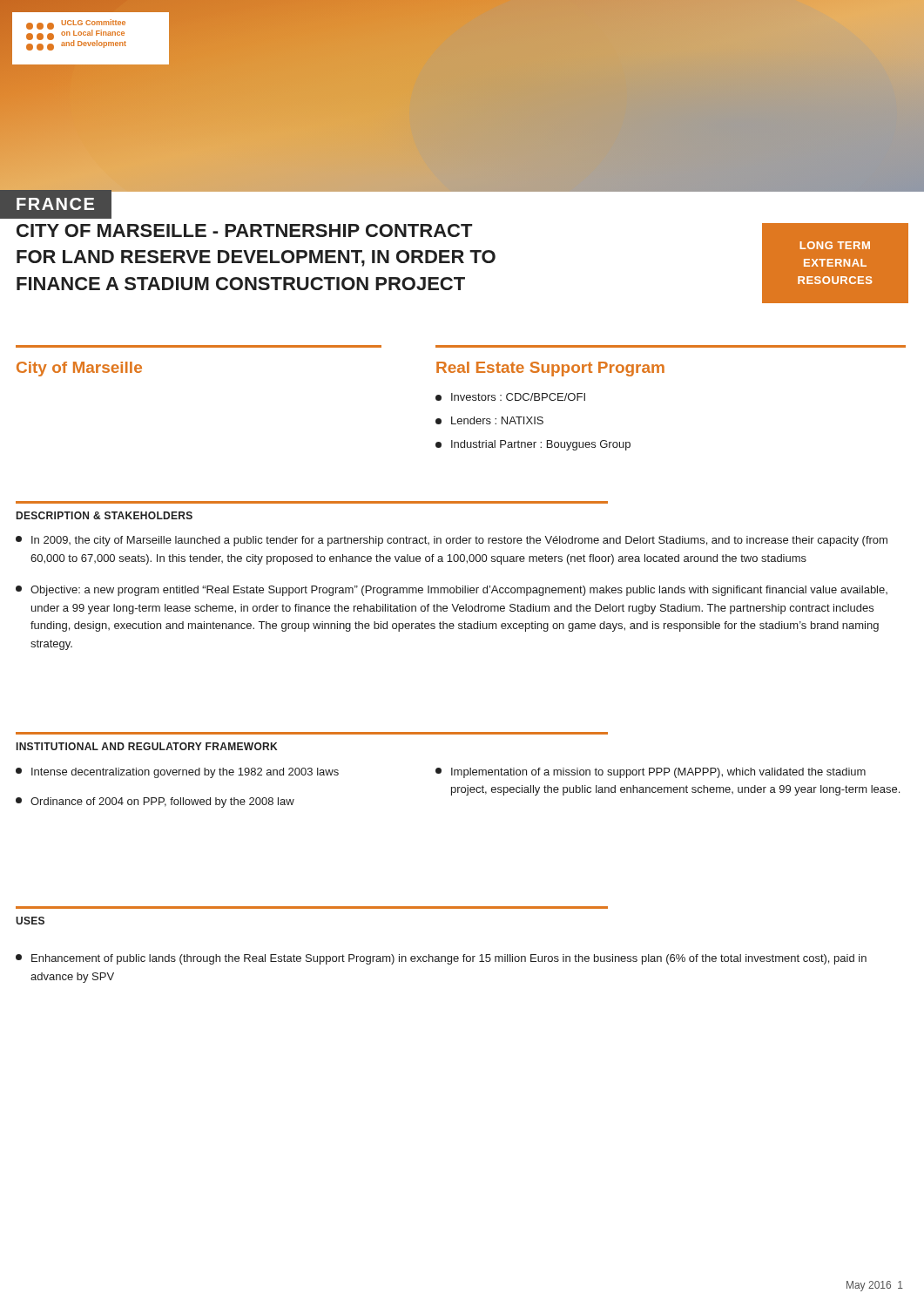This screenshot has width=924, height=1307.
Task: Point to "DESCRIPTION & STAKEHOLDERS"
Action: pos(104,516)
